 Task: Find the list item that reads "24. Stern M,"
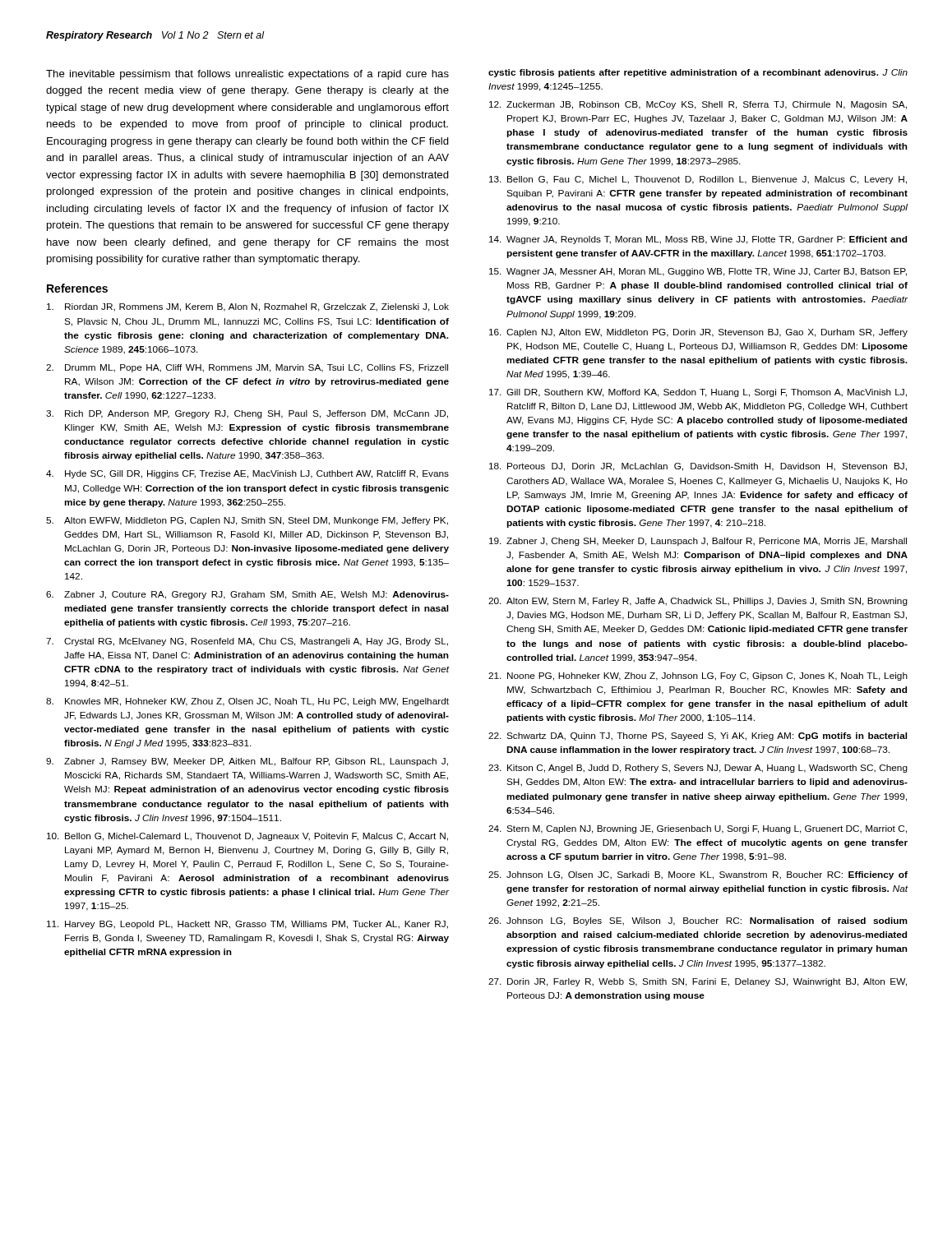pyautogui.click(x=698, y=843)
